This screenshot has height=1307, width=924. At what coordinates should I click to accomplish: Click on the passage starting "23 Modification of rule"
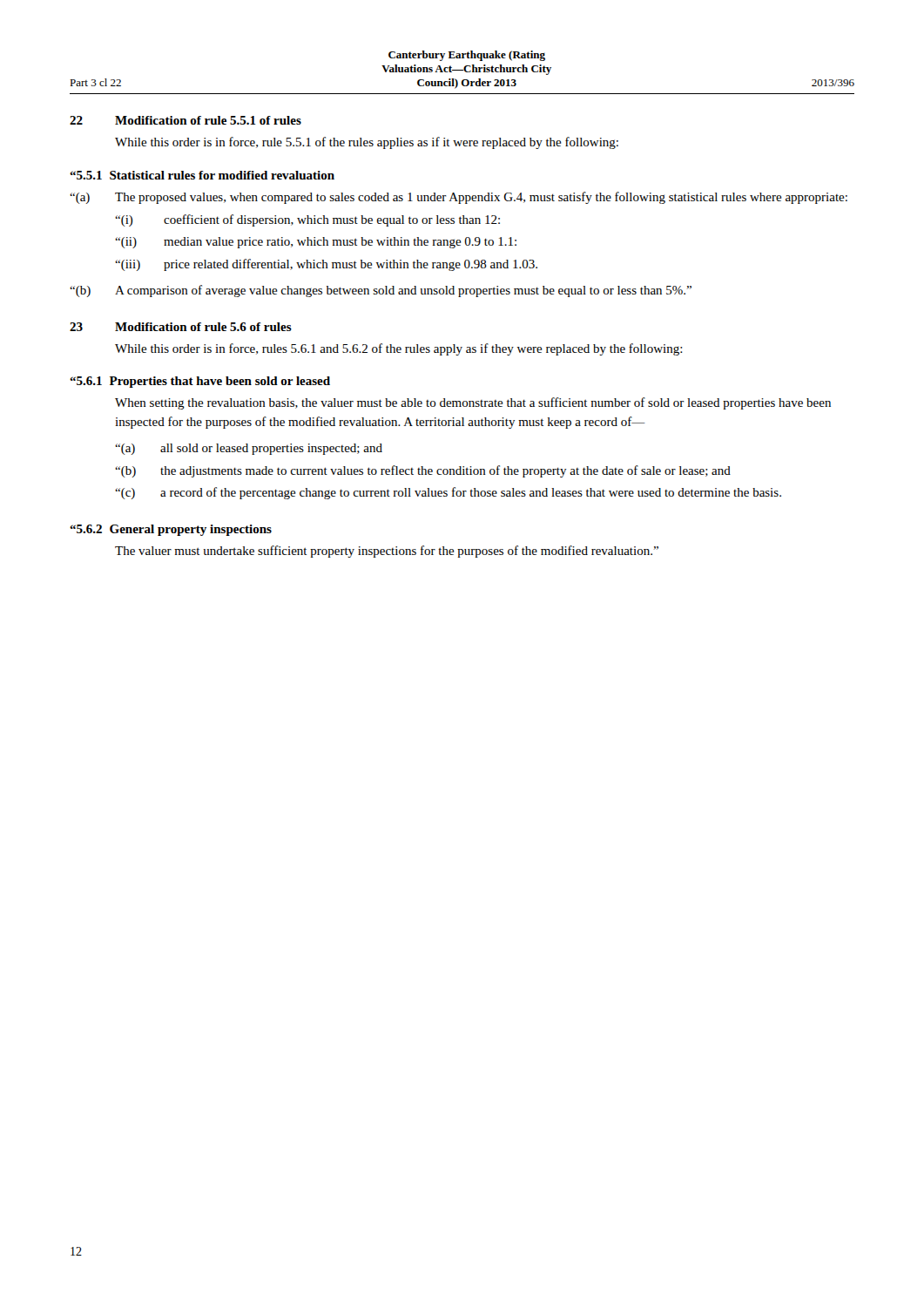(181, 327)
